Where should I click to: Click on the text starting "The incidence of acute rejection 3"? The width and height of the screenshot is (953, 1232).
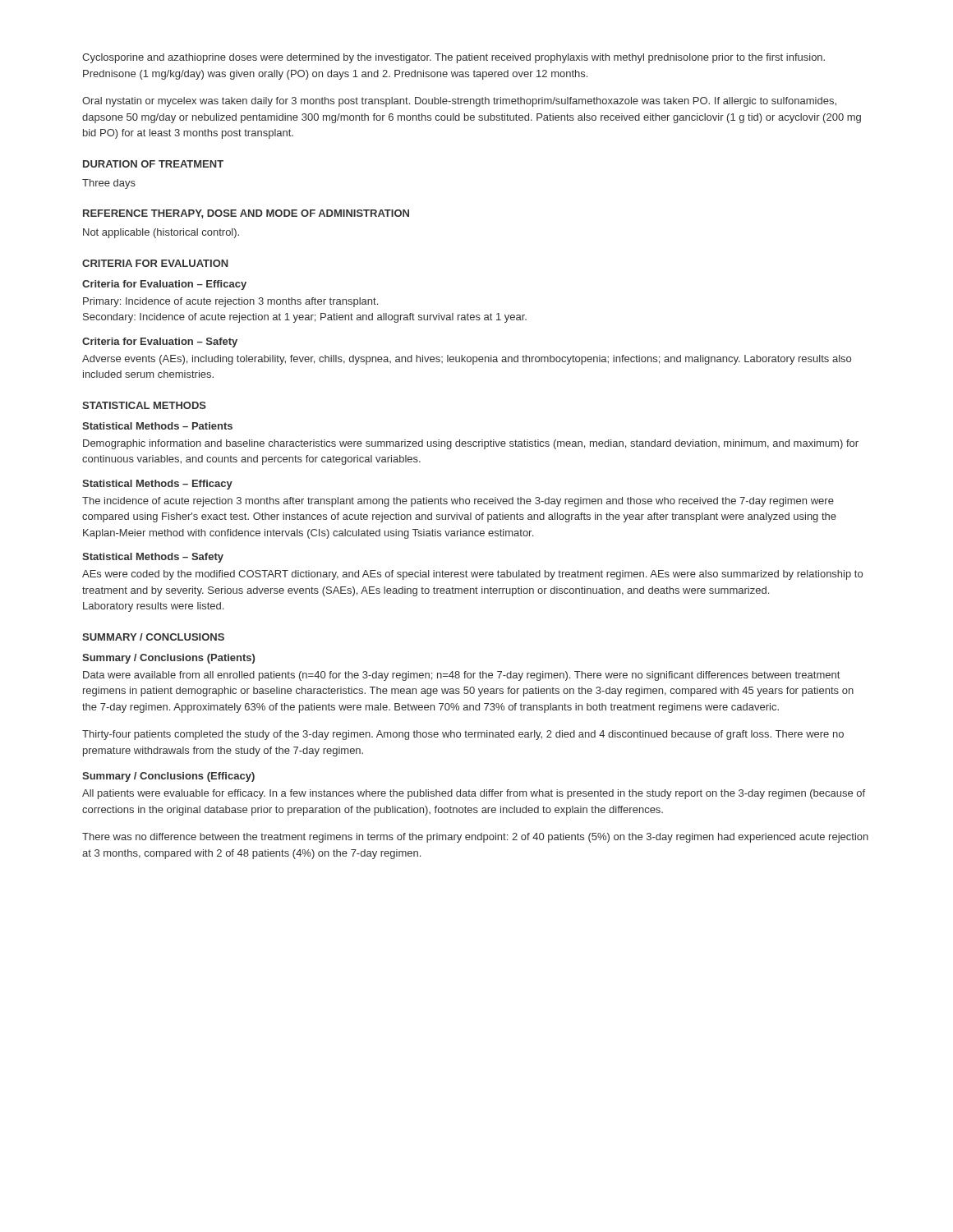pos(459,516)
